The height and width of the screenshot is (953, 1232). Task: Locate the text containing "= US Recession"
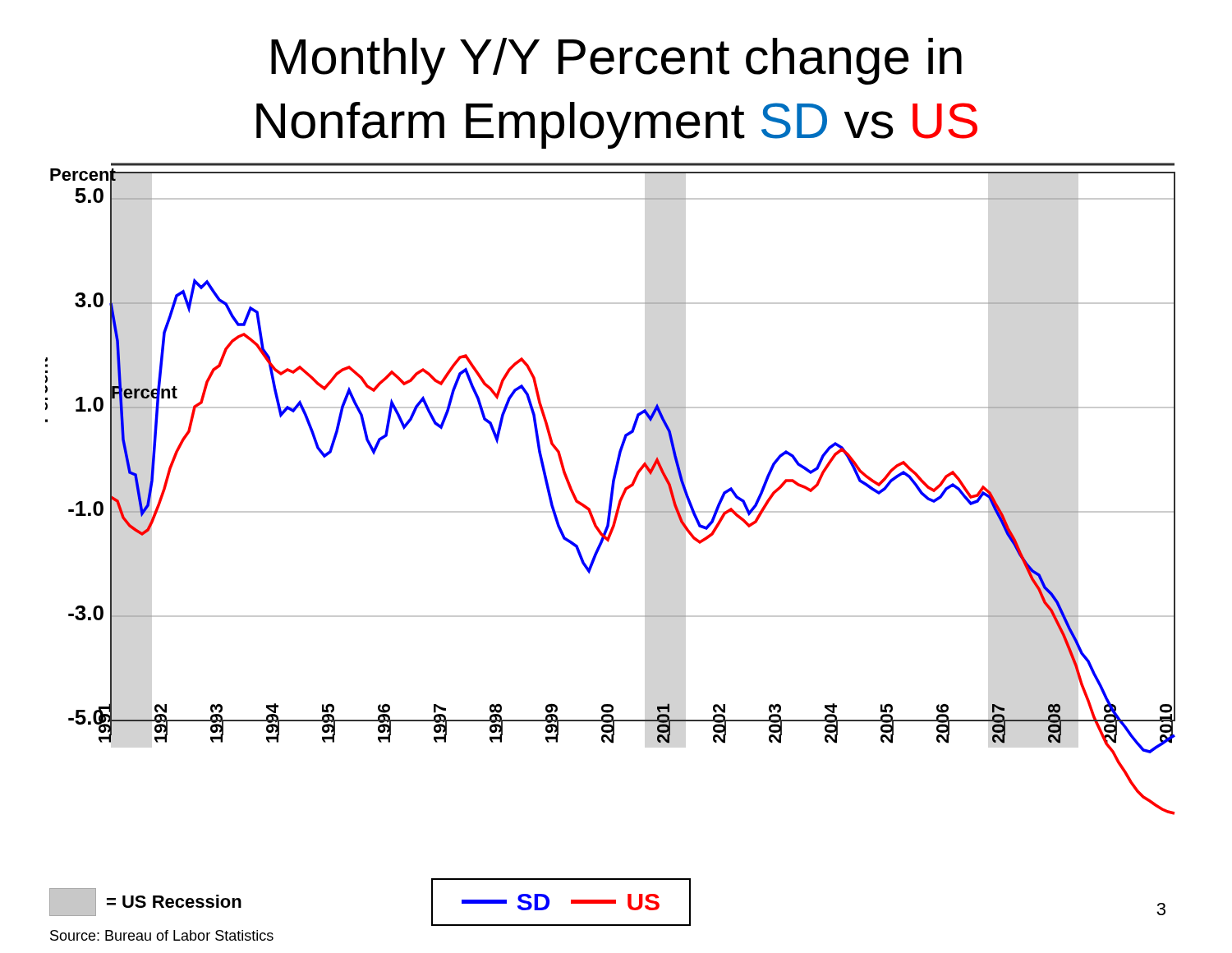coord(146,902)
